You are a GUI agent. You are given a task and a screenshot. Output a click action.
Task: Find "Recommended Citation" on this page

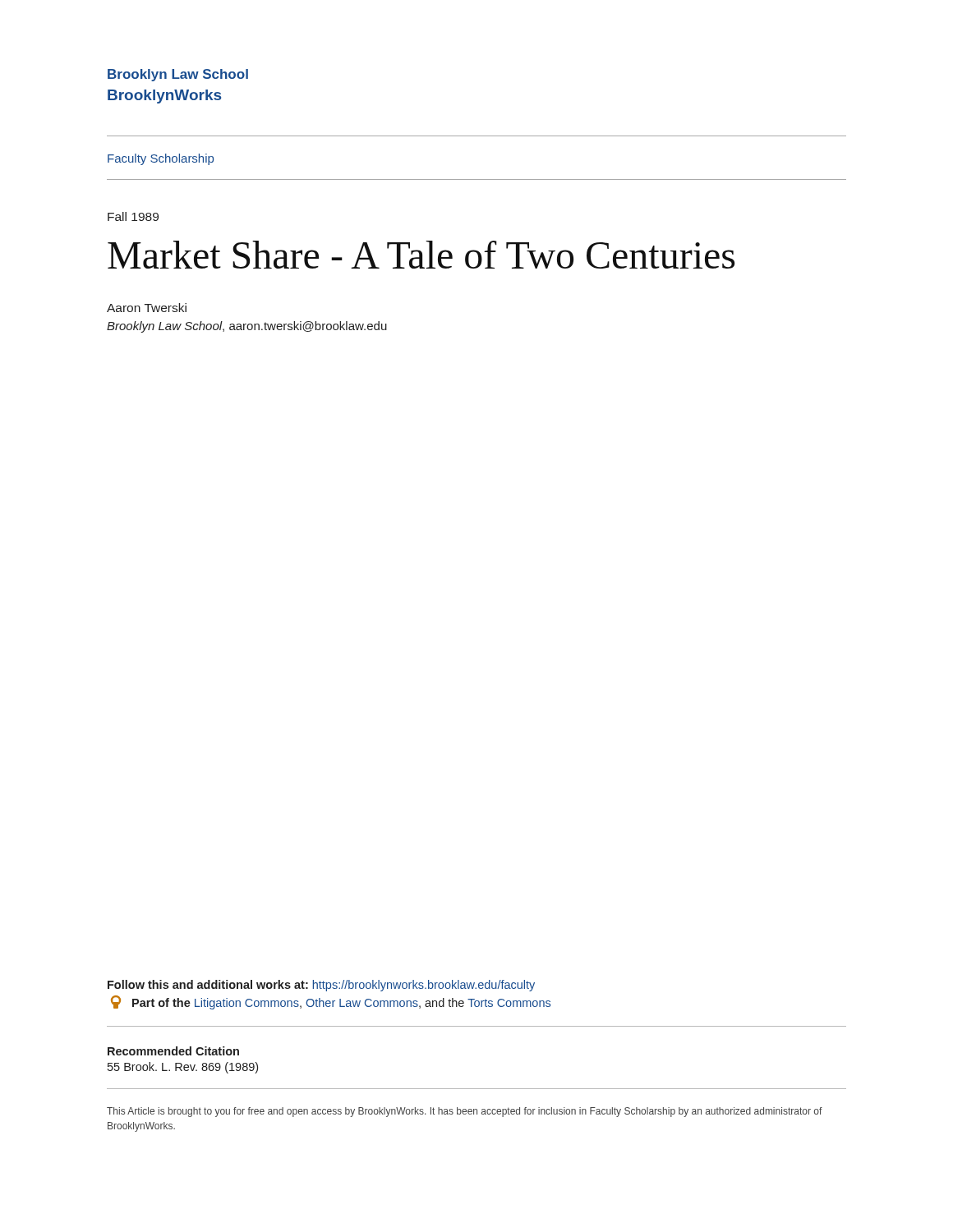click(x=173, y=1051)
